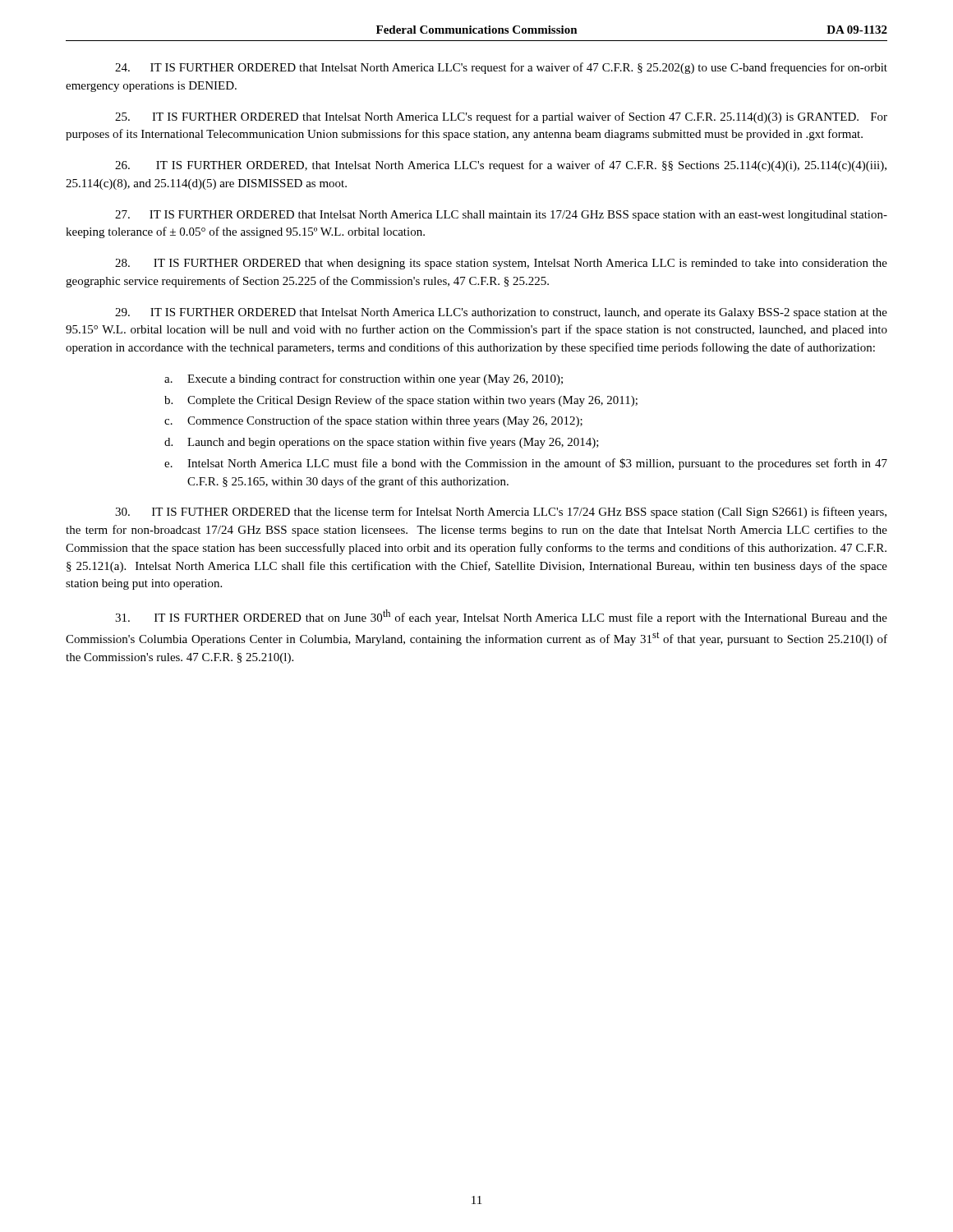953x1232 pixels.
Task: Point to the block beginning "a. Execute a"
Action: 526,379
